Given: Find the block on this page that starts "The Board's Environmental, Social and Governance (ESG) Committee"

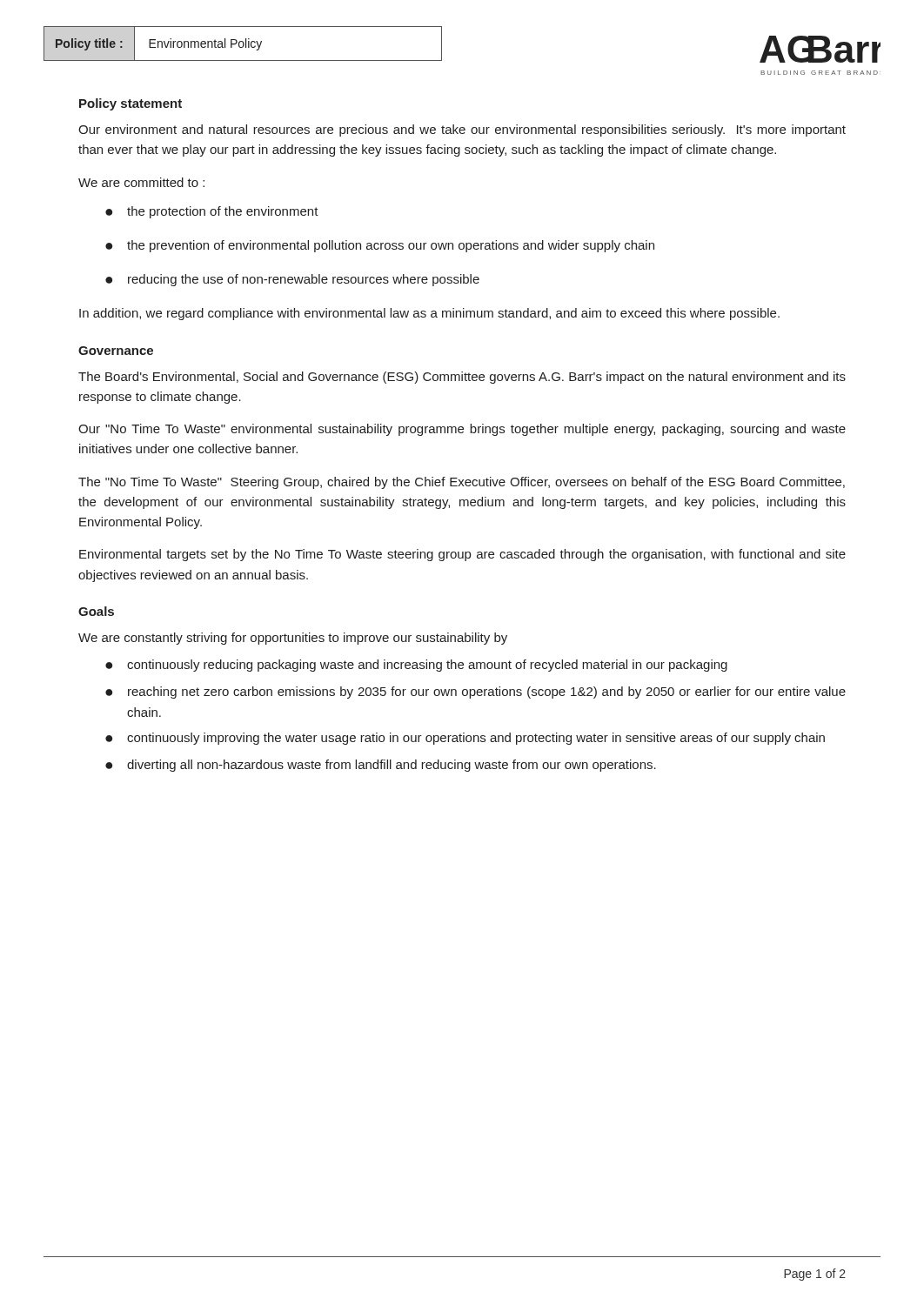Looking at the screenshot, I should pyautogui.click(x=462, y=386).
